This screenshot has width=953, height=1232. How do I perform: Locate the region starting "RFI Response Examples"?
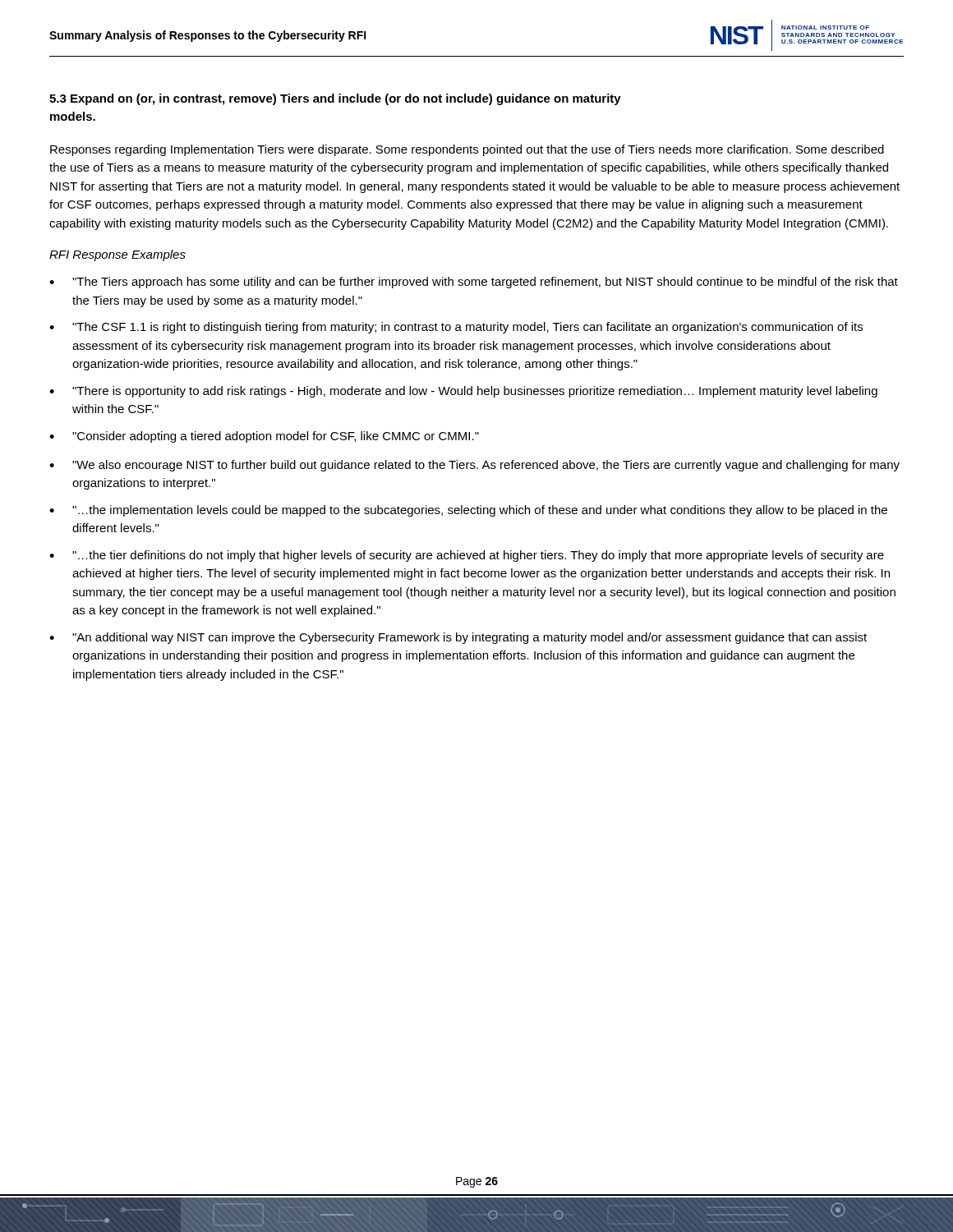coord(117,254)
